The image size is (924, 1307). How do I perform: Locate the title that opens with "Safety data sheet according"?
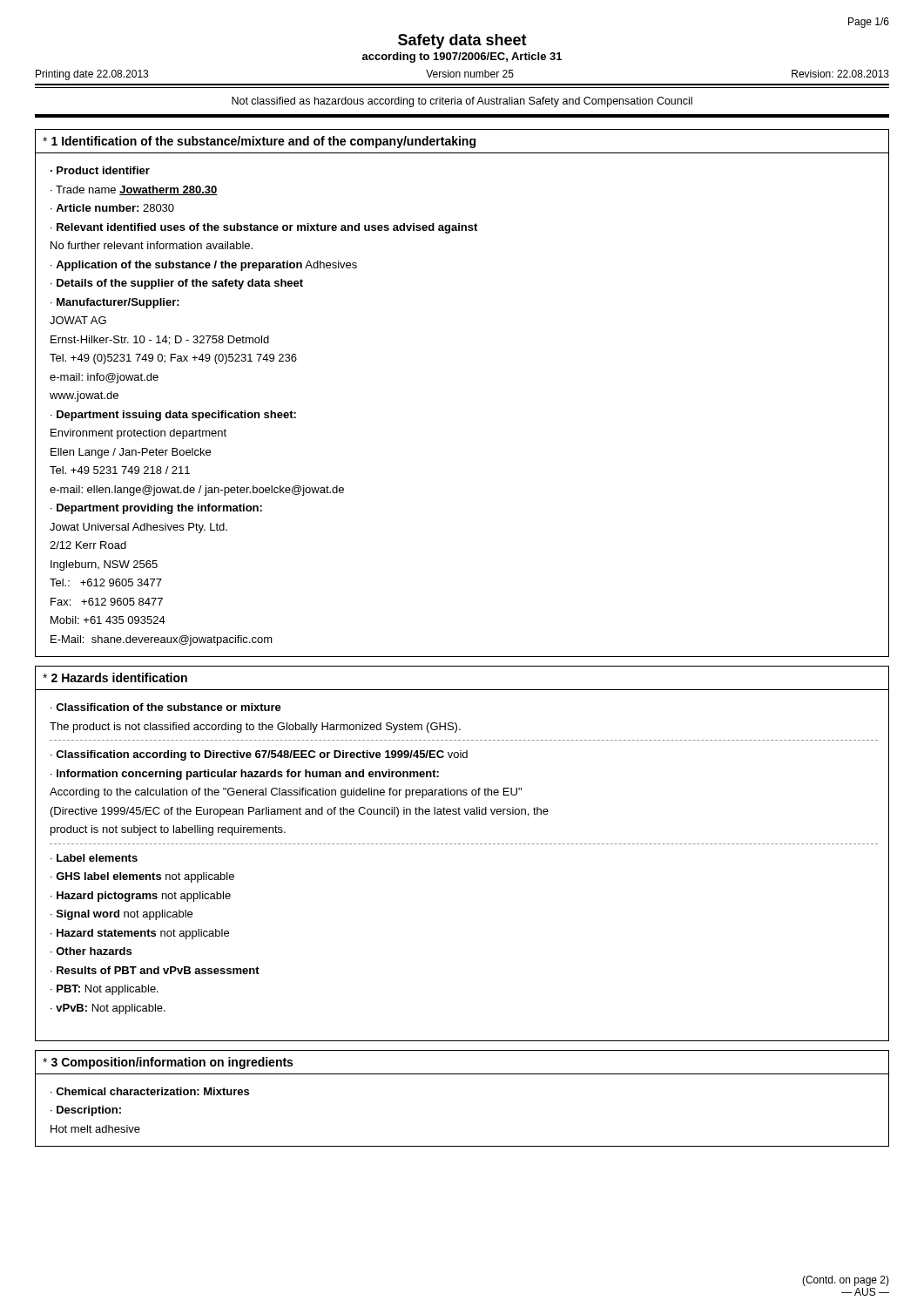[x=462, y=47]
